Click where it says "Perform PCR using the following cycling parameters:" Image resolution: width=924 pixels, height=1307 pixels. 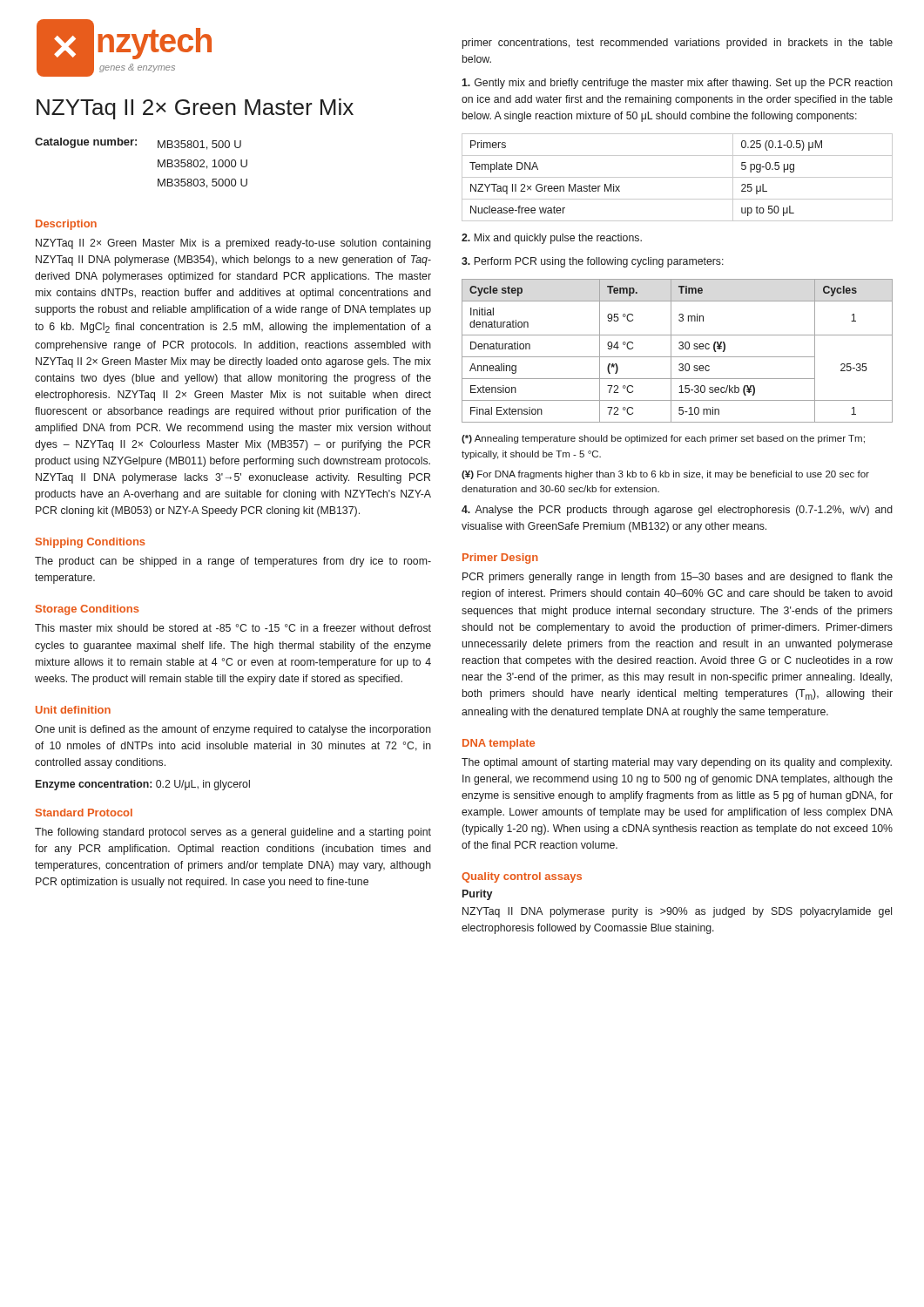click(x=593, y=262)
